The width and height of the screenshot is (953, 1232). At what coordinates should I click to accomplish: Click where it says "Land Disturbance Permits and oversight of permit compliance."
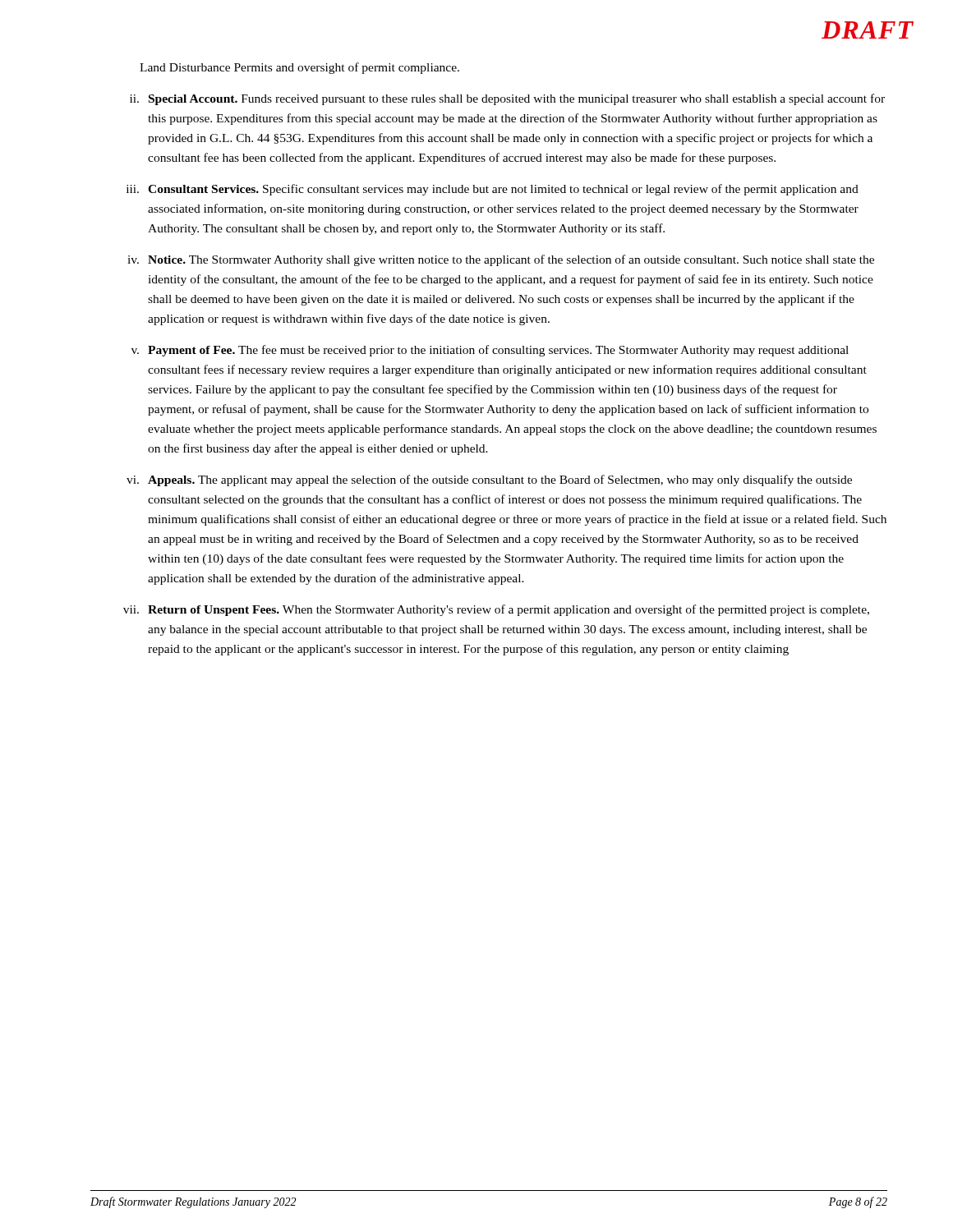(x=300, y=67)
